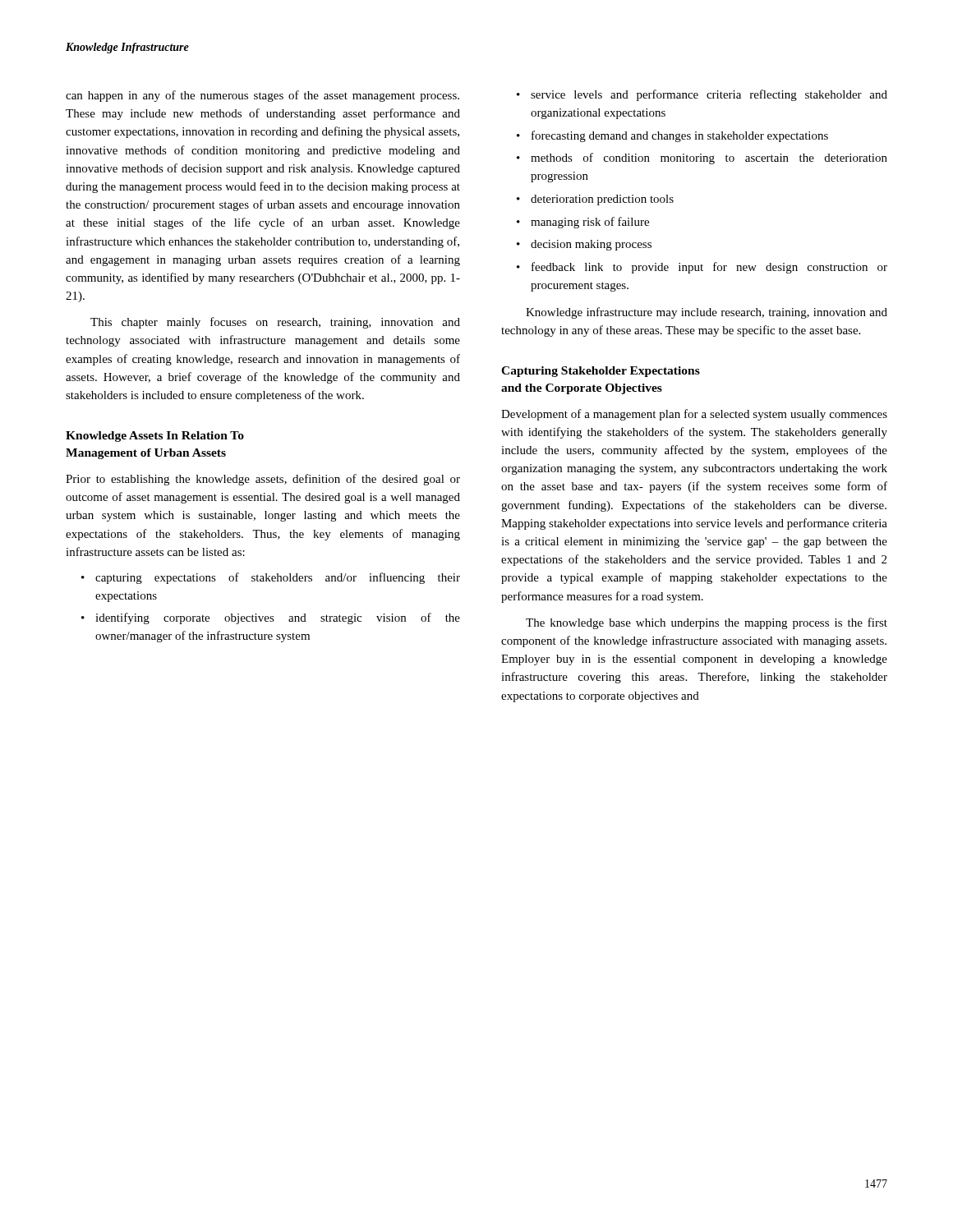Navigate to the block starting "Development of a management plan for"
The image size is (953, 1232).
coord(694,505)
